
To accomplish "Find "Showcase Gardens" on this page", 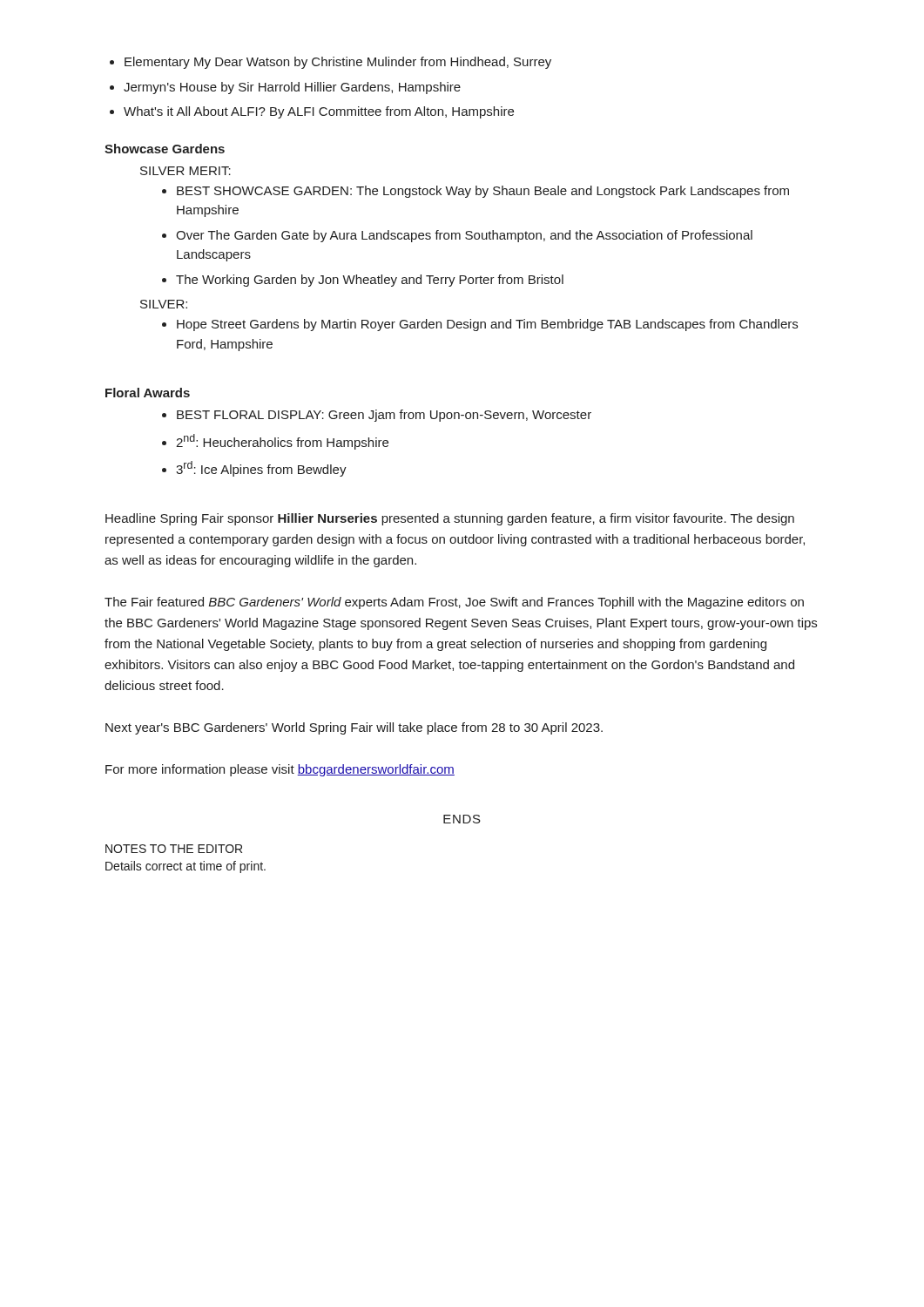I will point(165,148).
